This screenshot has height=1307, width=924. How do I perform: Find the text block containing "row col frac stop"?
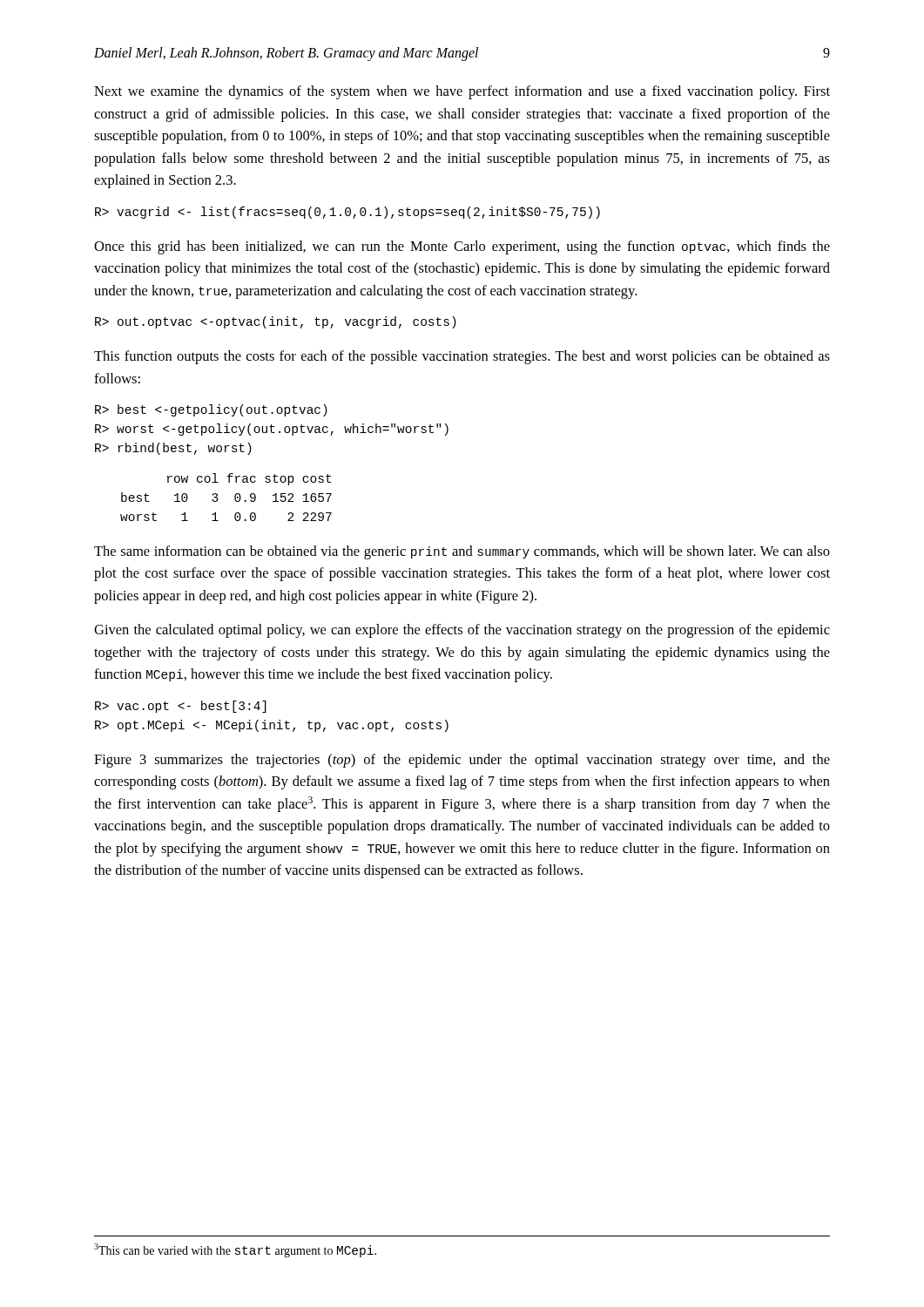point(249,479)
